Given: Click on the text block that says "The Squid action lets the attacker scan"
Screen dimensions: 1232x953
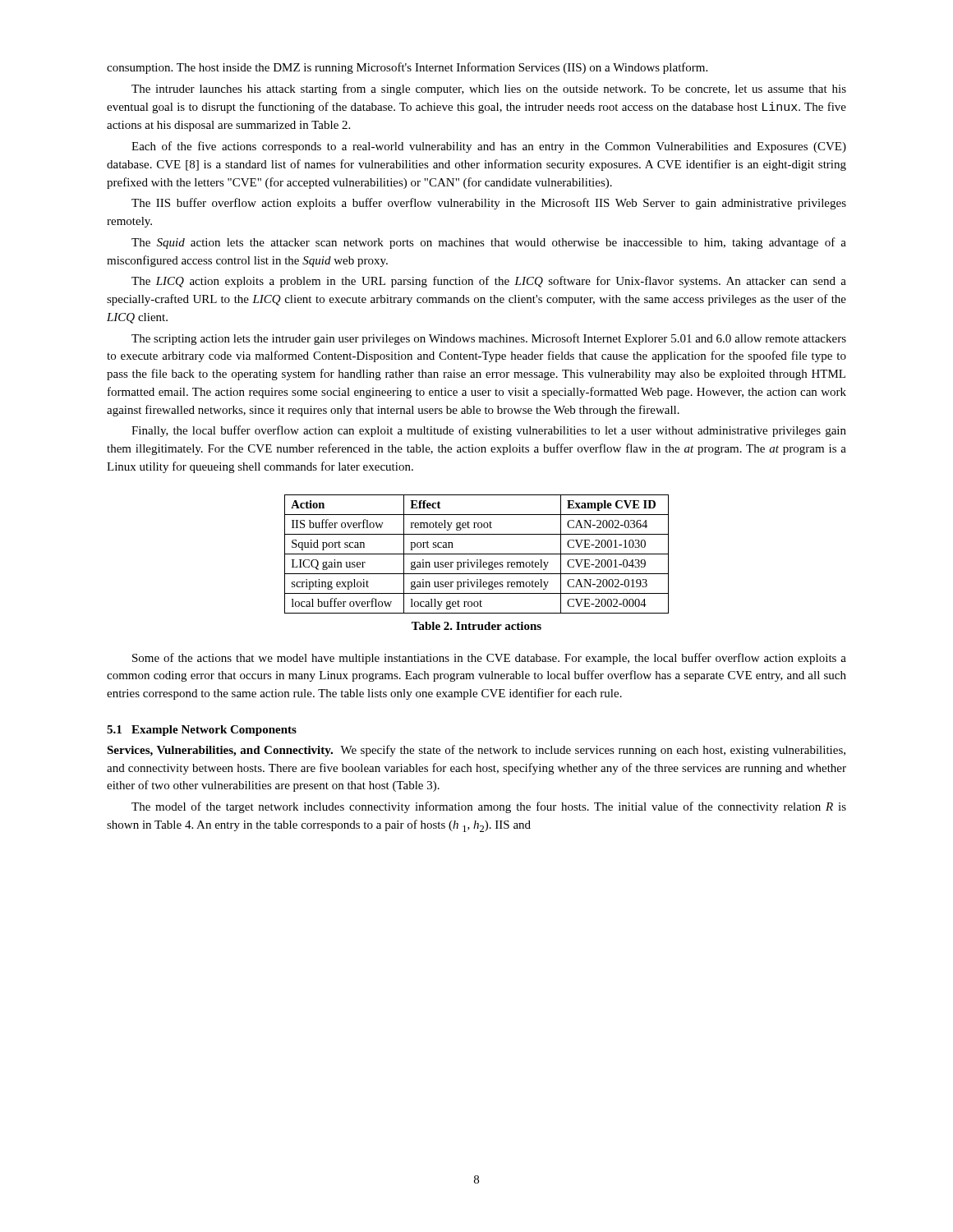Looking at the screenshot, I should pyautogui.click(x=476, y=252).
